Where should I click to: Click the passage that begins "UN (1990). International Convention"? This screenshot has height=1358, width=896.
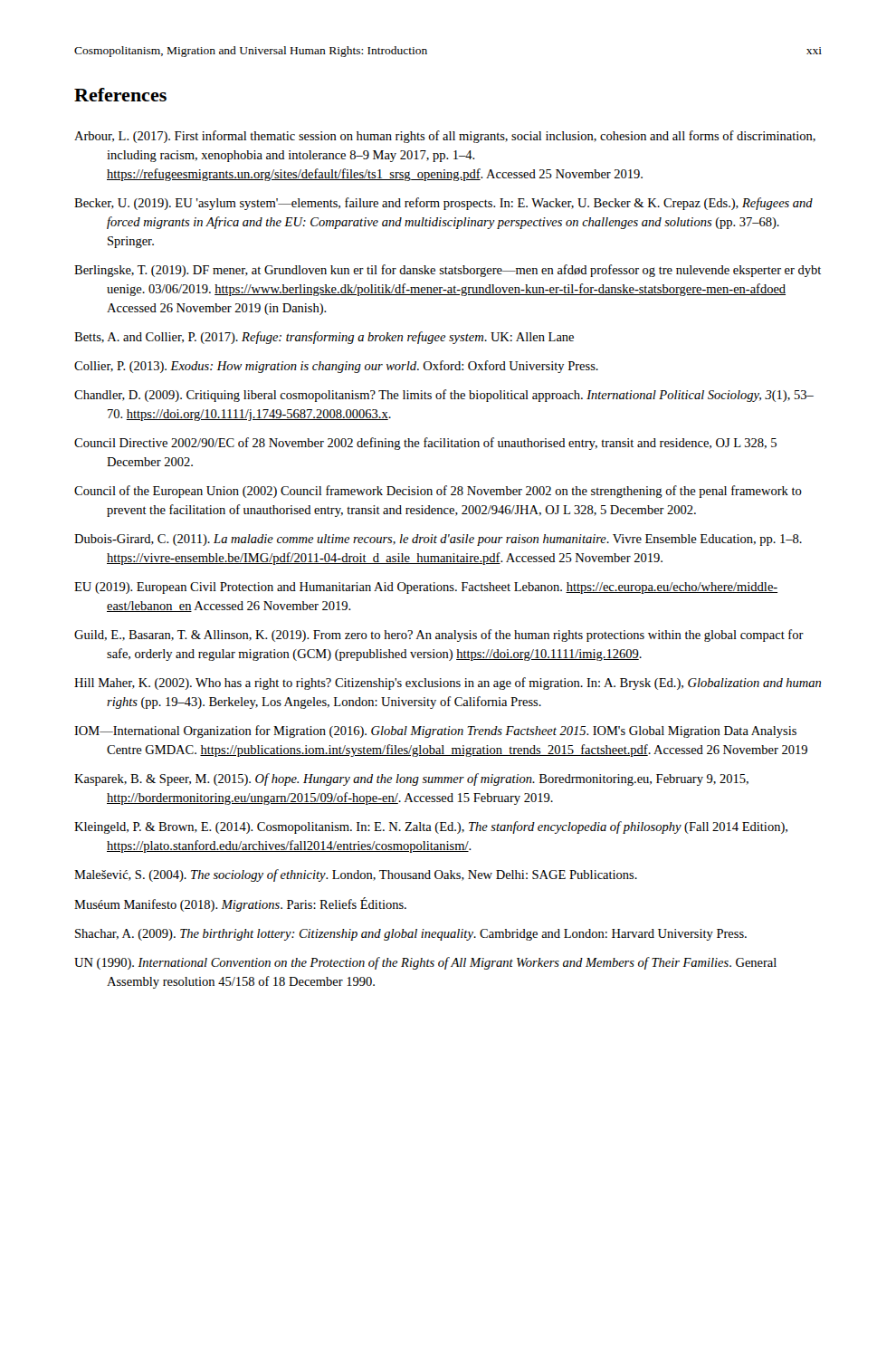click(x=448, y=972)
